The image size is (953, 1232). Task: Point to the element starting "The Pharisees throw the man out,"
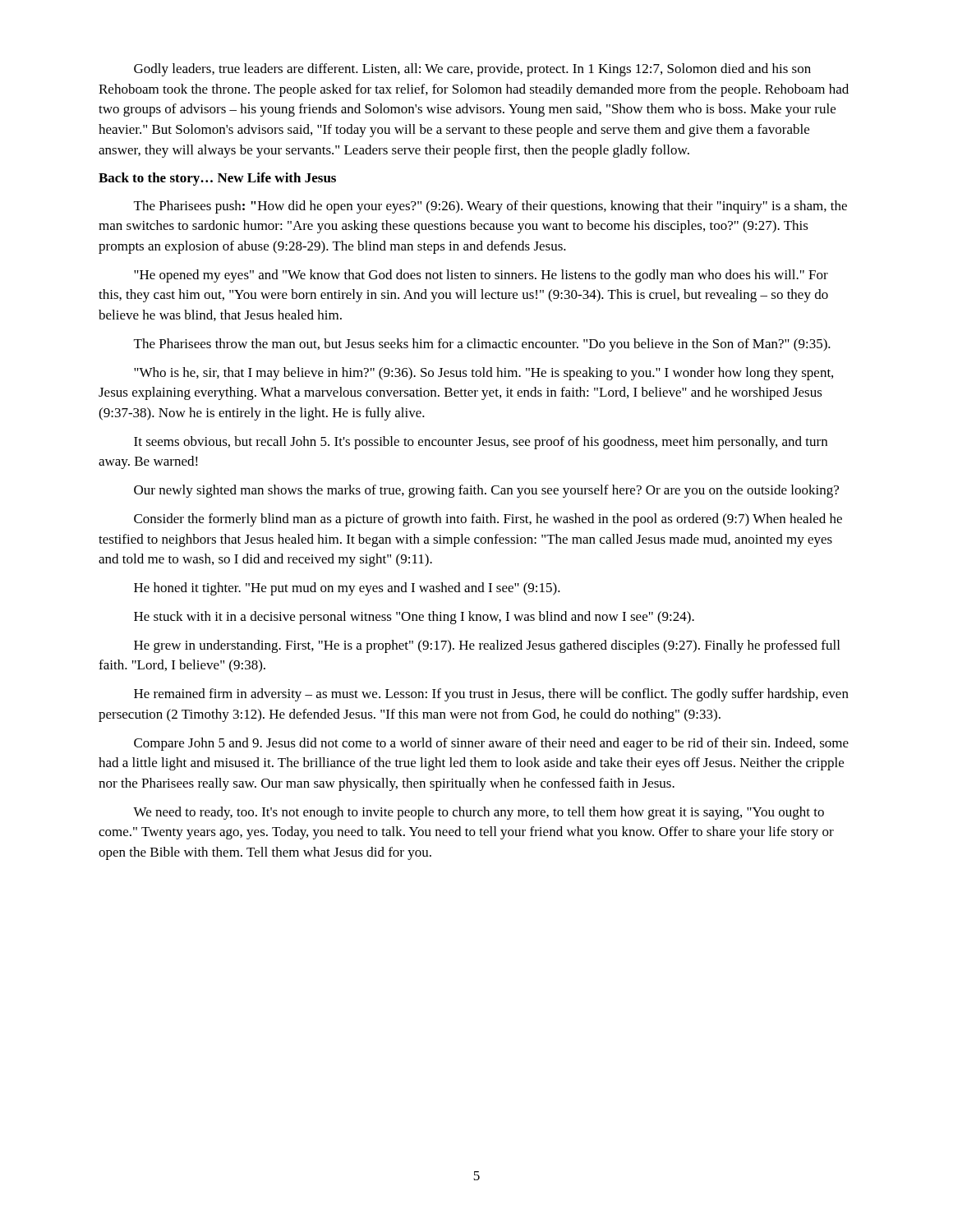click(482, 344)
